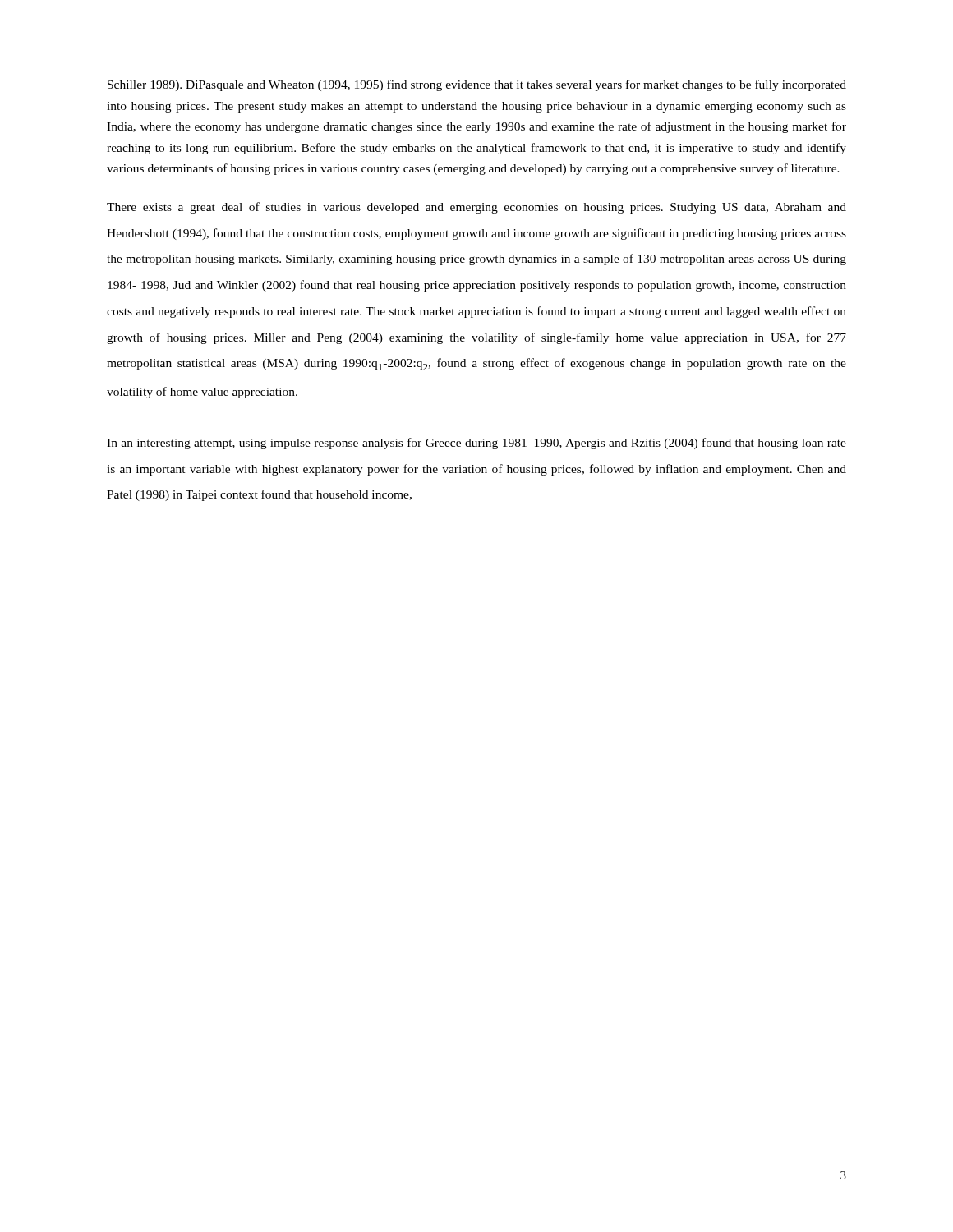
Task: Locate the element starting "Schiller 1989). DiPasquale"
Action: pyautogui.click(x=476, y=126)
